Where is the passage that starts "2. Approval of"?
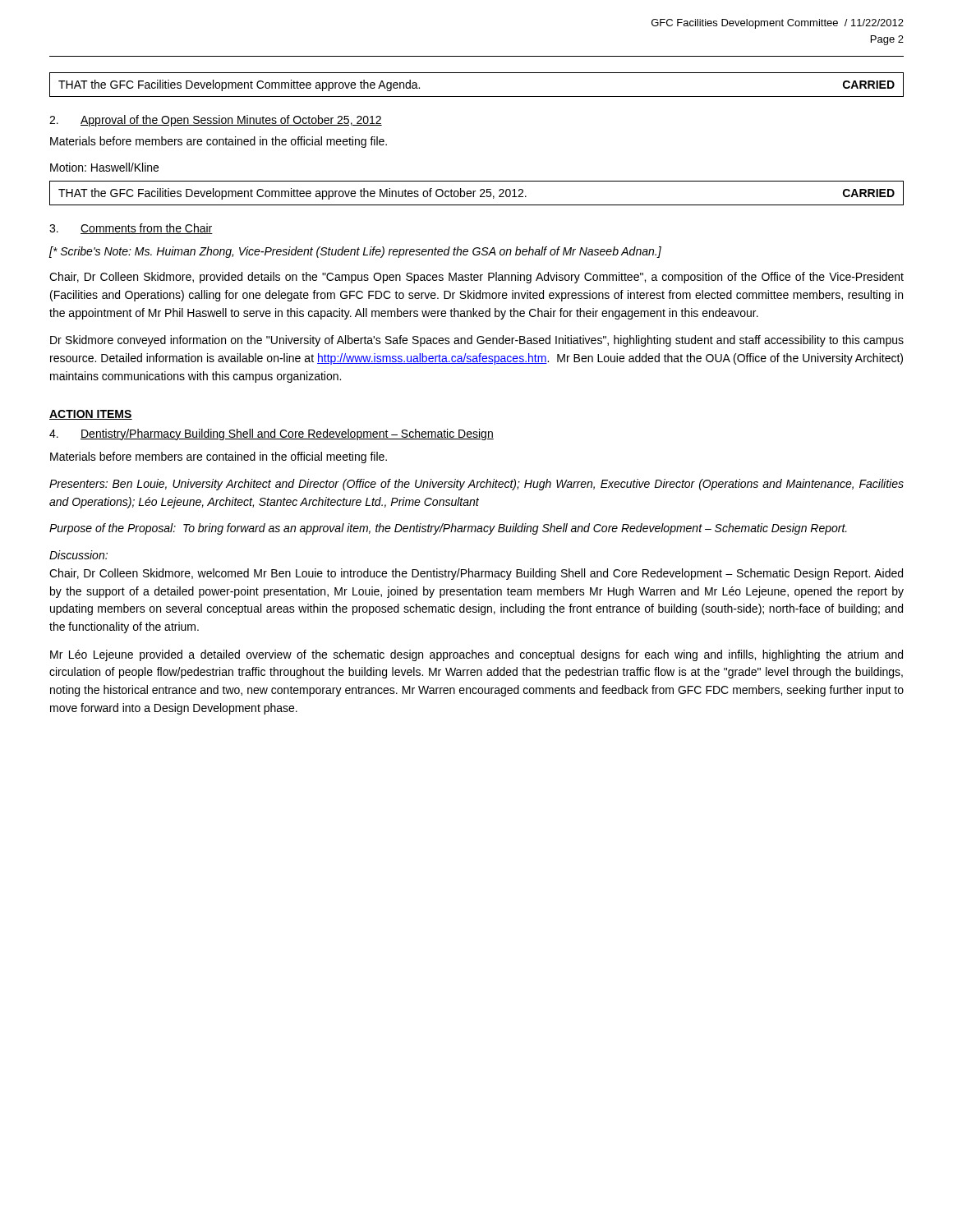Screen dimensions: 1232x953 [215, 120]
